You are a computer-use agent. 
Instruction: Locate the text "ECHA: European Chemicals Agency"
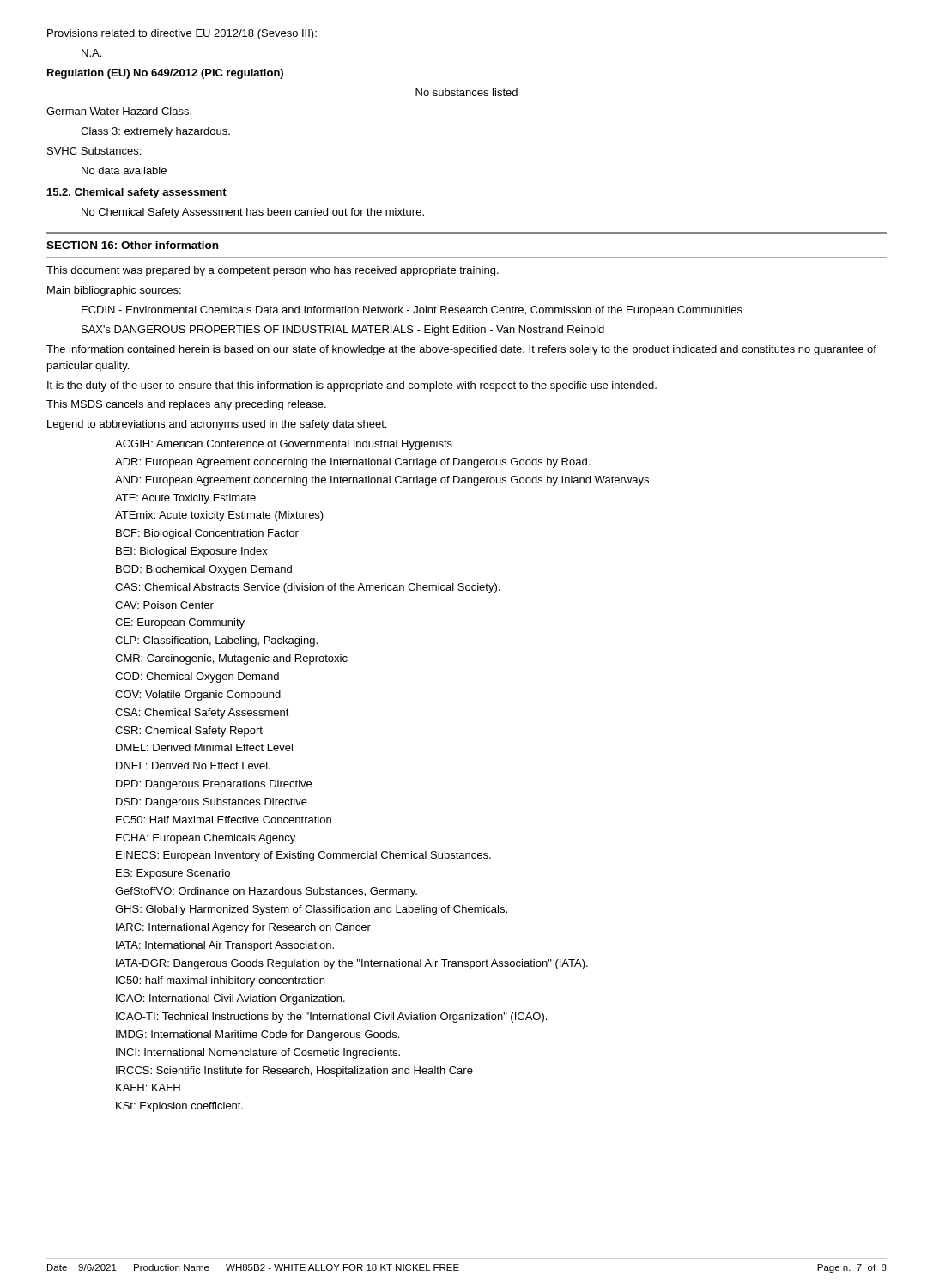coord(205,837)
